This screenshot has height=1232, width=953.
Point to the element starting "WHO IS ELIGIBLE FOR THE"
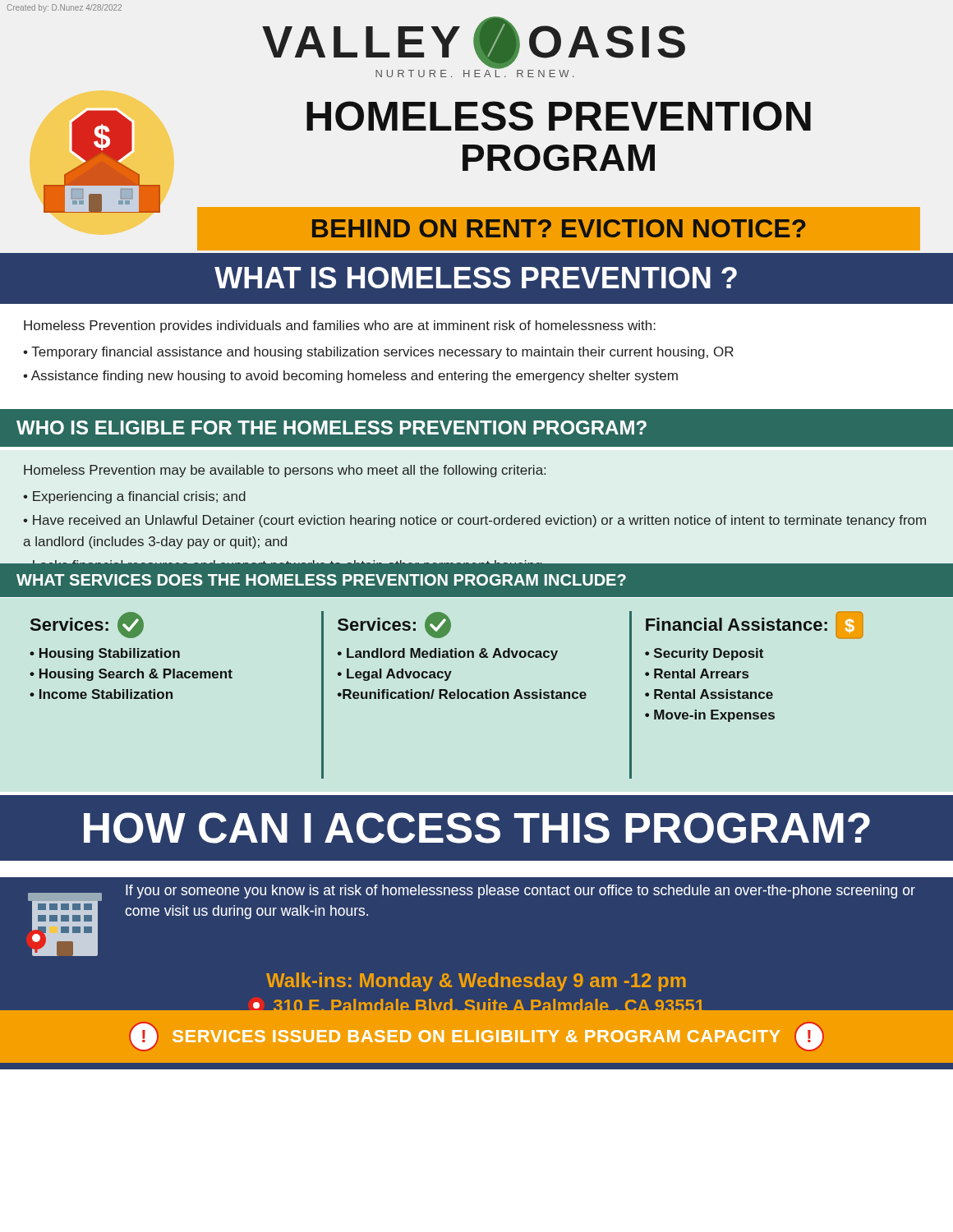tap(332, 428)
